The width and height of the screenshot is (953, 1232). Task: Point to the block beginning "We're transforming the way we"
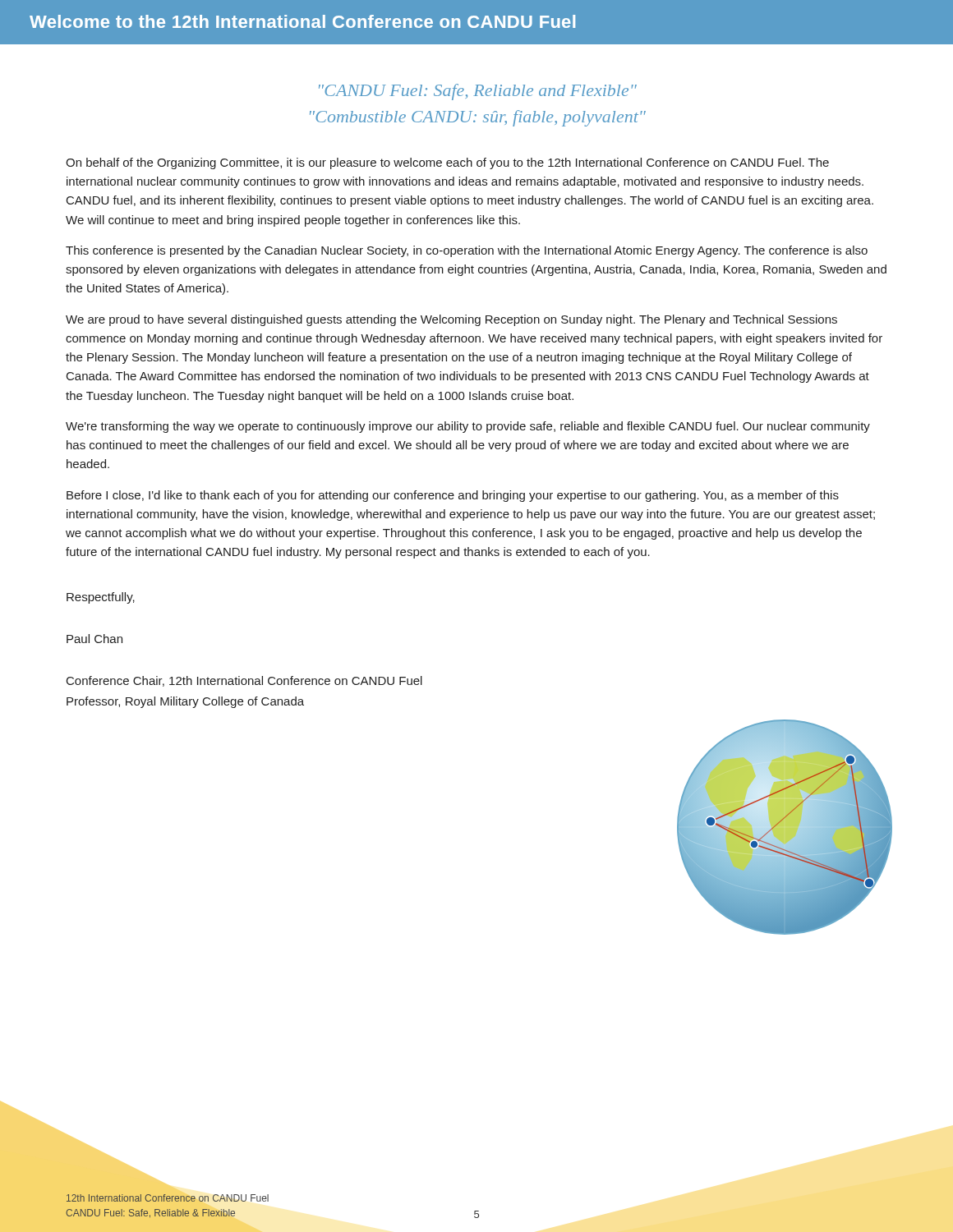(468, 445)
